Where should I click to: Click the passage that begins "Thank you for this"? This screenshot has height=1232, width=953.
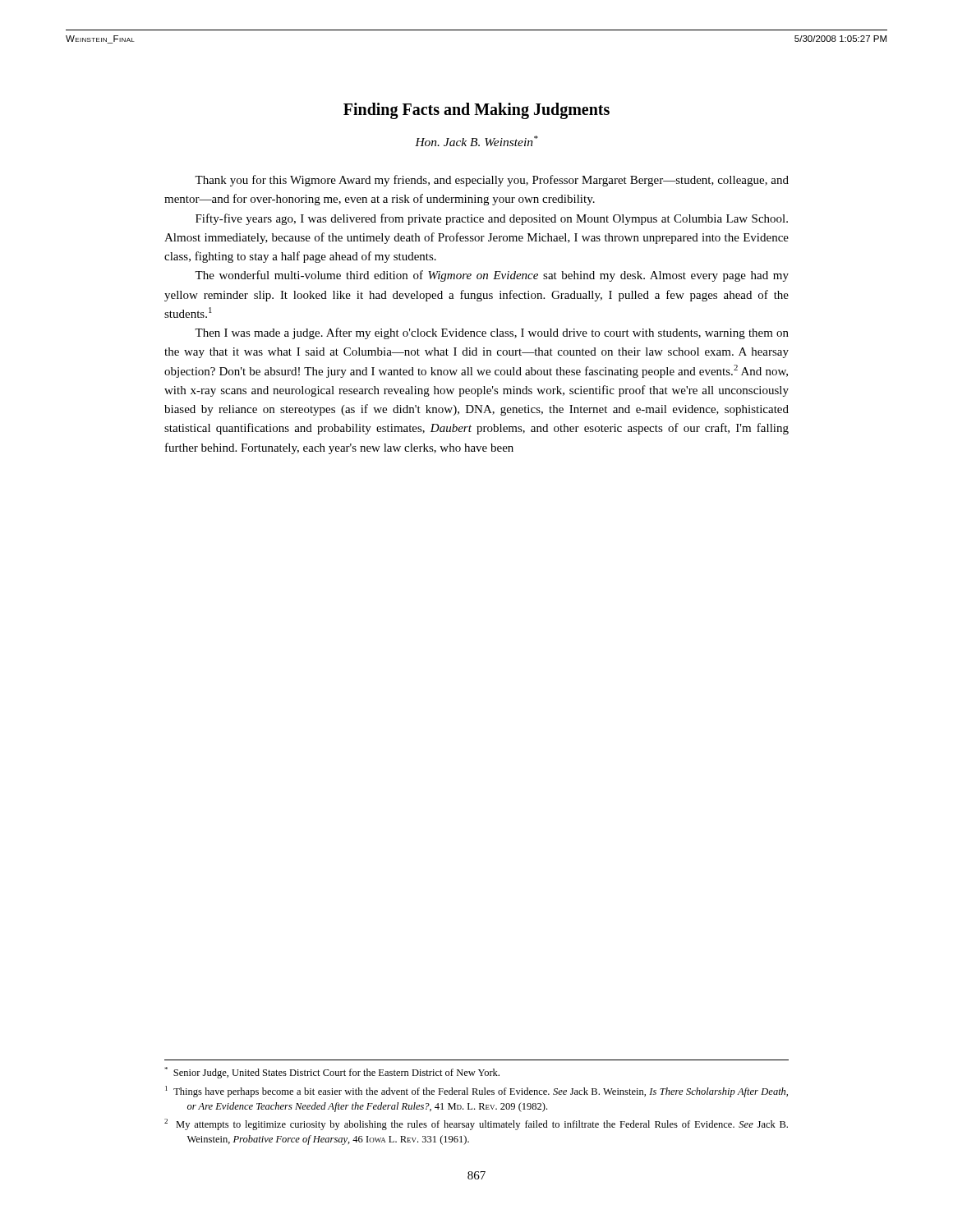(492, 181)
